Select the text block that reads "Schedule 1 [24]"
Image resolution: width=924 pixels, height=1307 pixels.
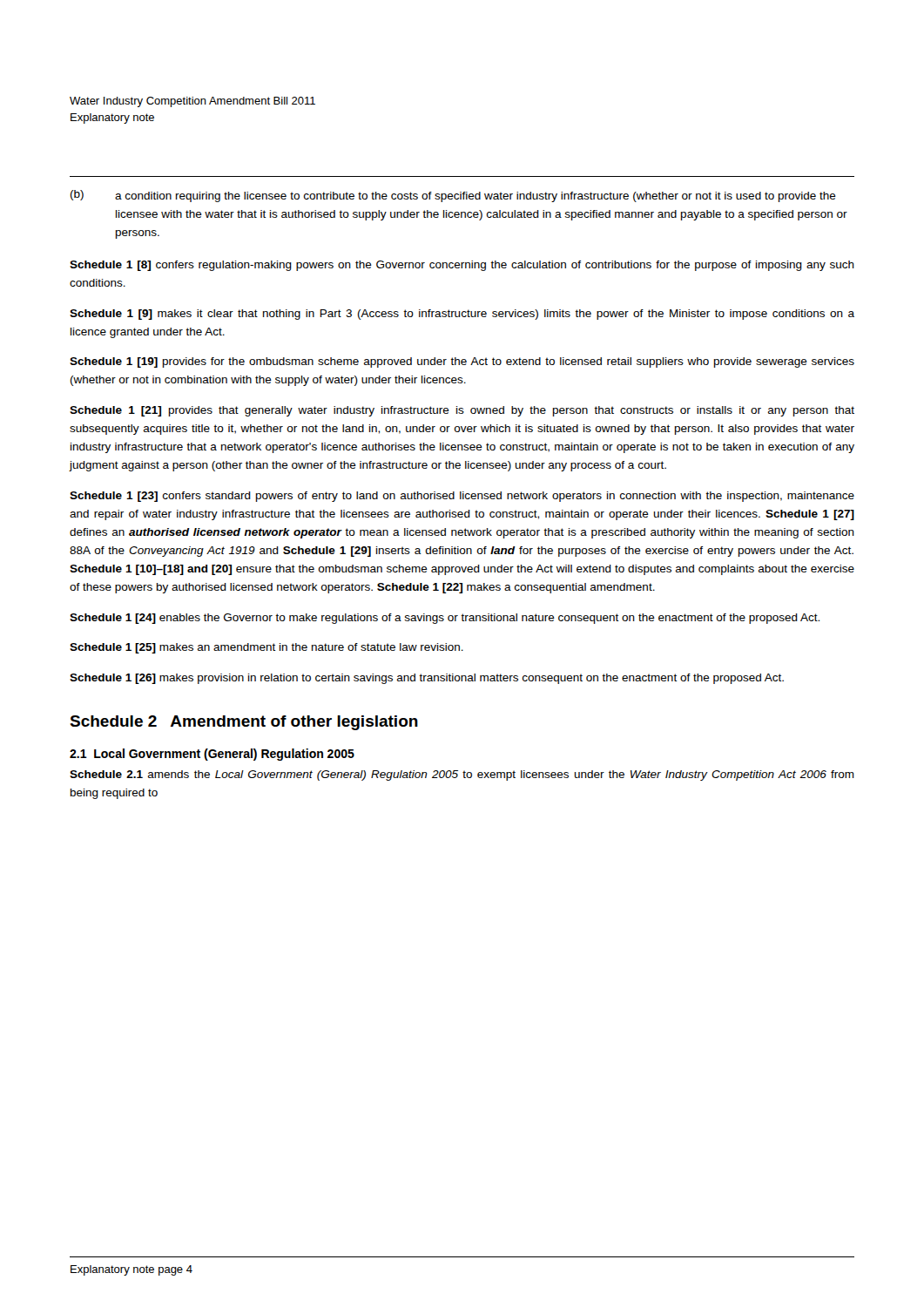[x=445, y=617]
